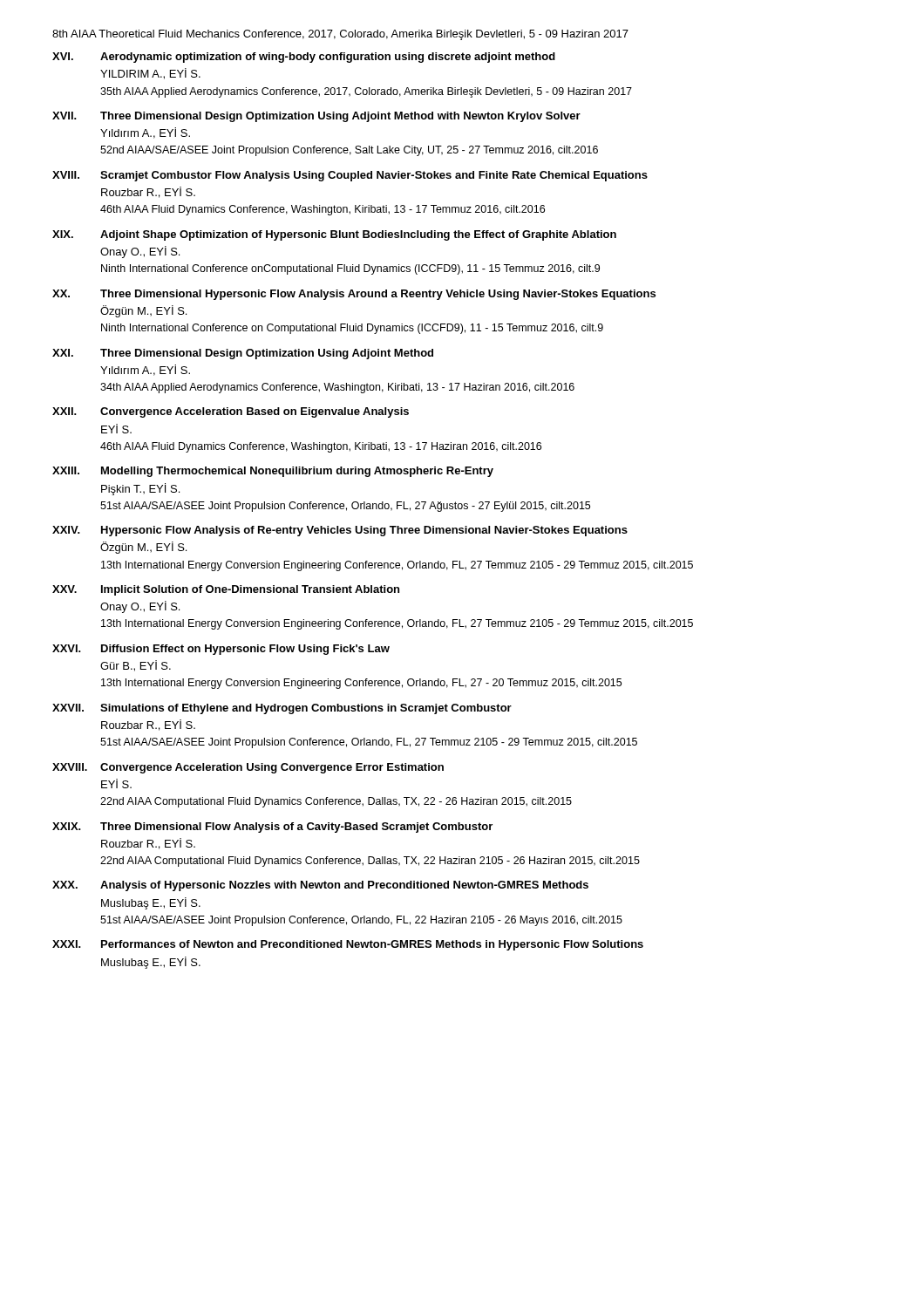Locate the block starting "XXI. Three Dimensional Design Optimization"
Screen dimensions: 1308x924
click(x=243, y=354)
